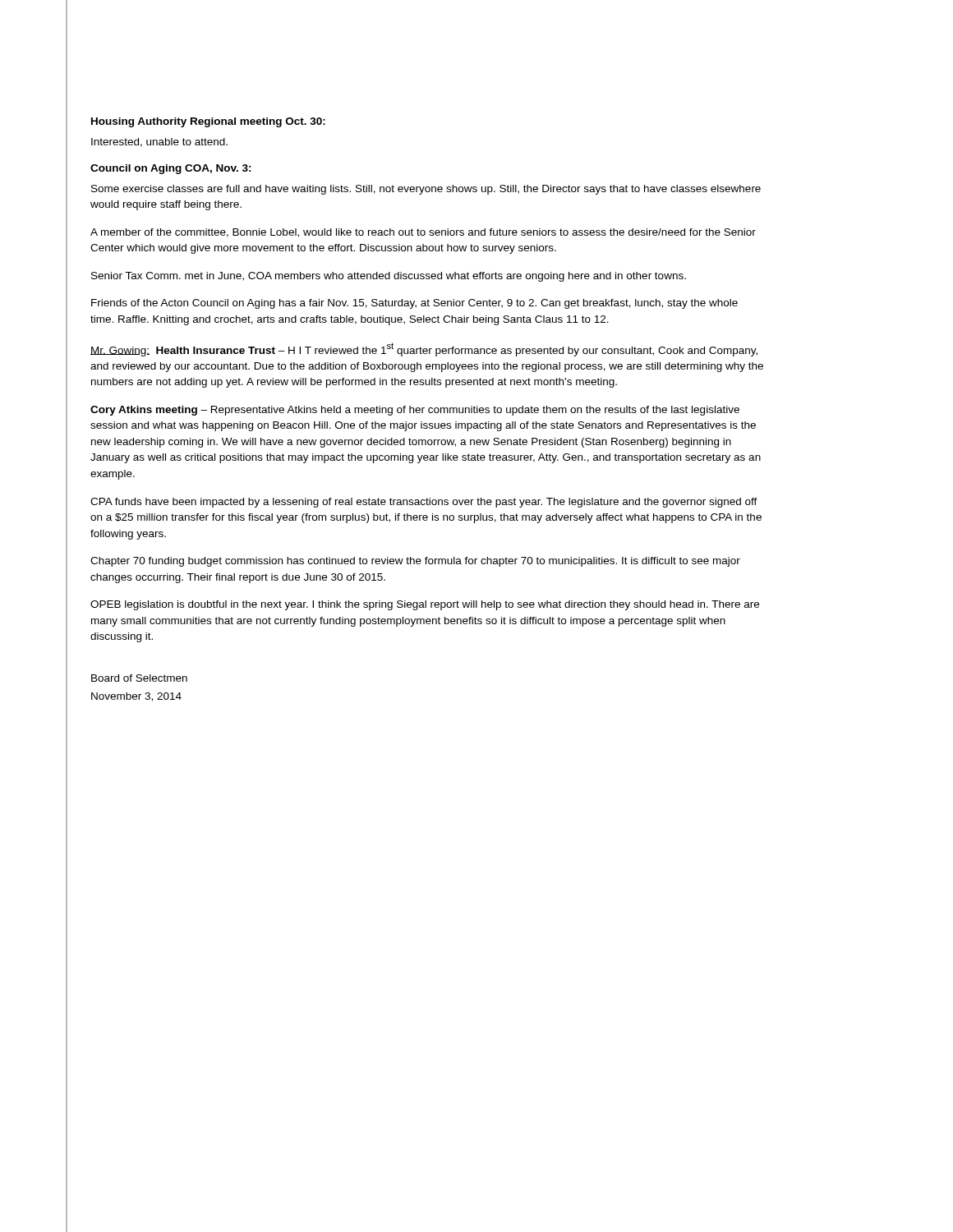Find the text block with the text "CPA funds have been impacted by a lessening"
The height and width of the screenshot is (1232, 953).
click(427, 517)
